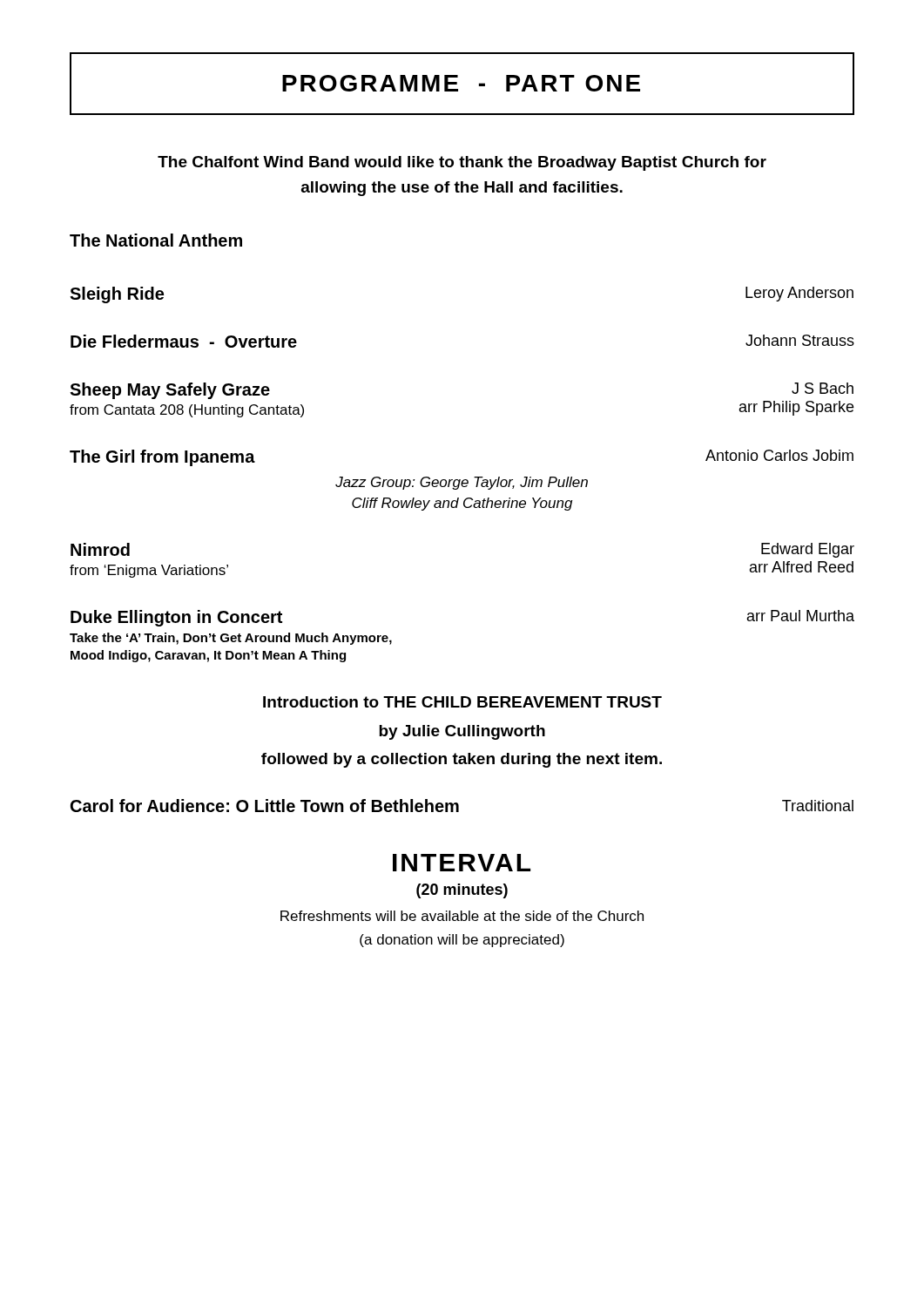Locate the section header that reads "INTERVAL (20 minutes) Refreshments will"
Viewport: 924px width, 1307px height.
(x=462, y=899)
